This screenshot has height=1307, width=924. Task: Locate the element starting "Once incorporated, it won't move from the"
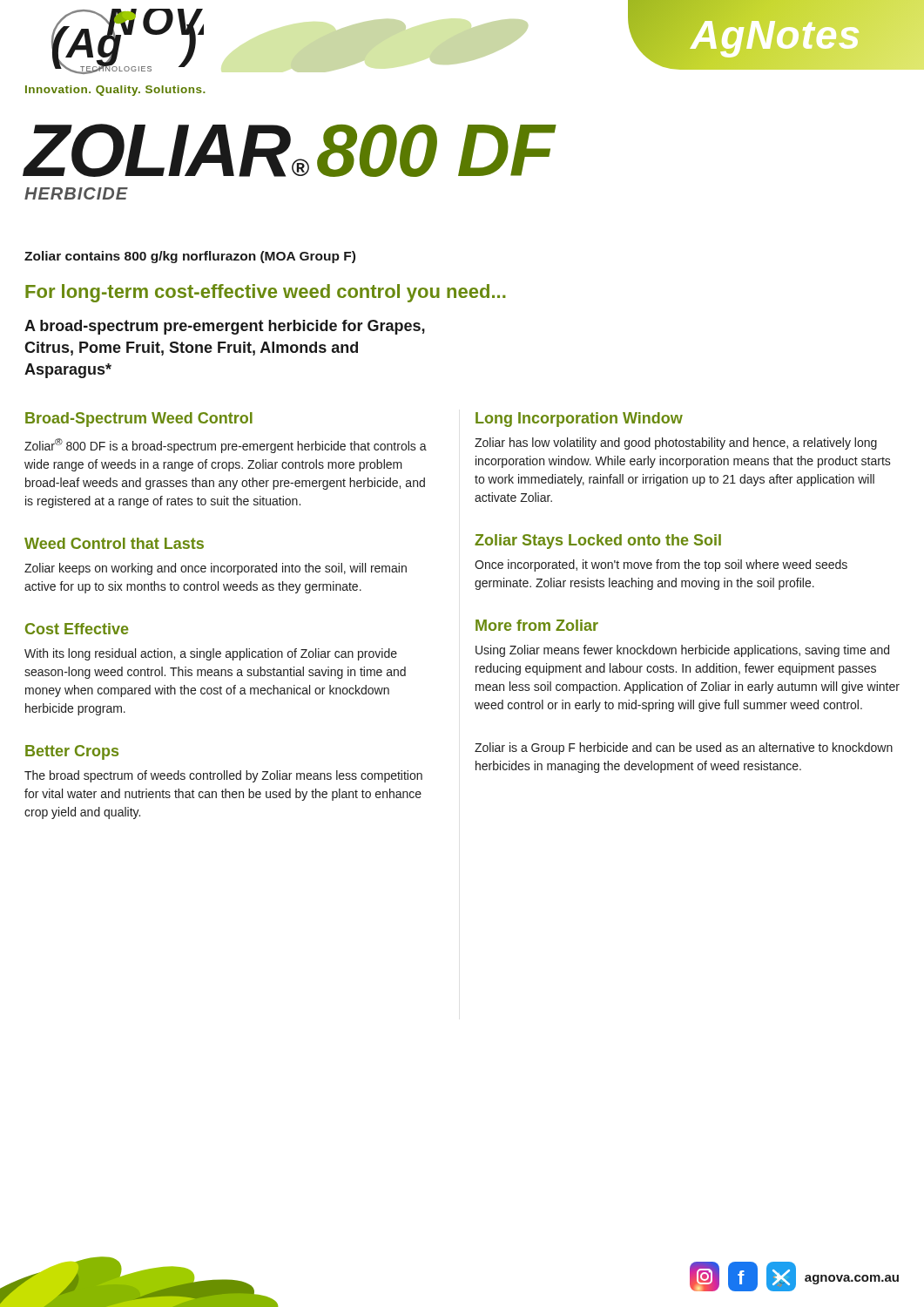click(x=688, y=574)
